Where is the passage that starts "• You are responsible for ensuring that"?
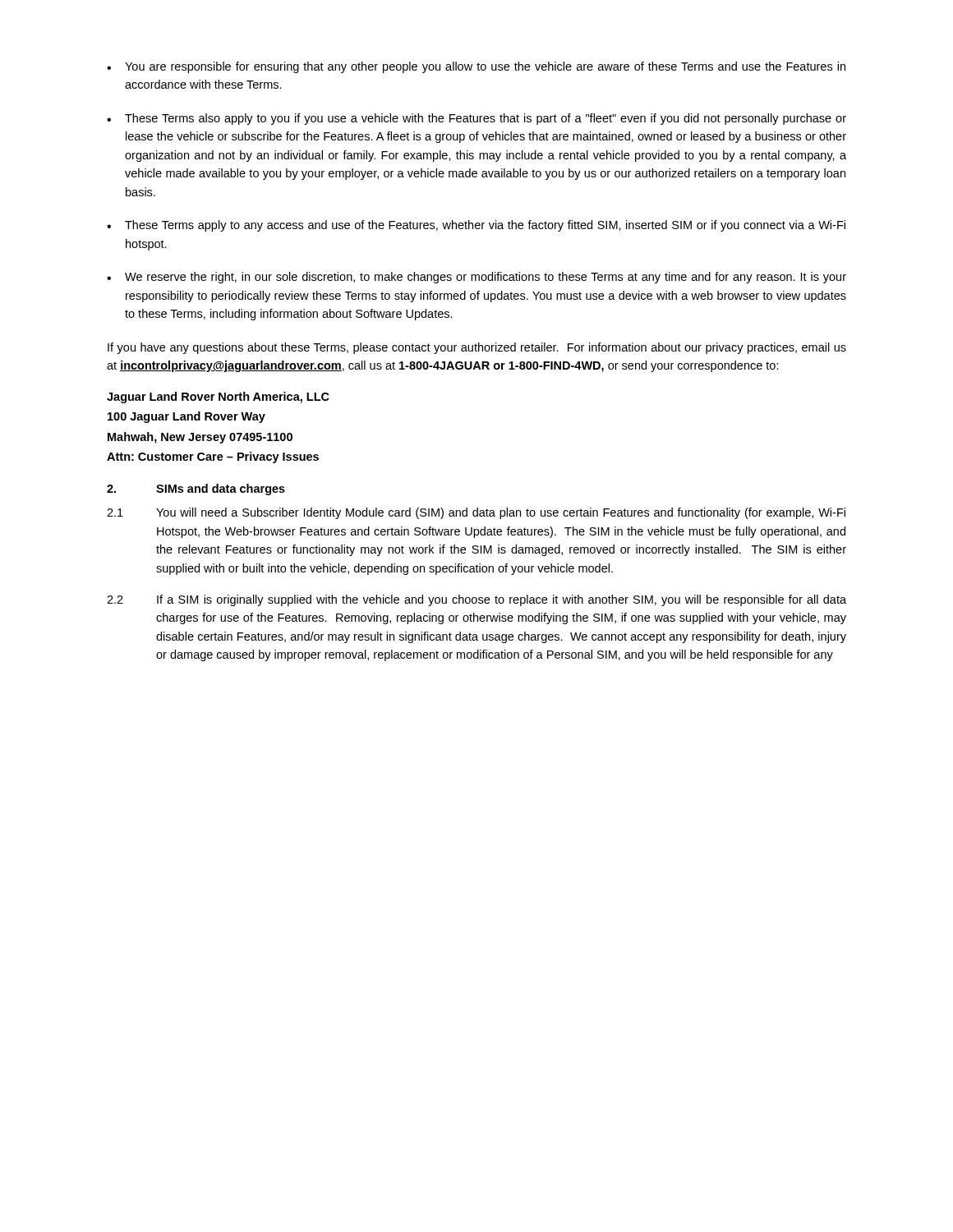Image resolution: width=953 pixels, height=1232 pixels. tap(476, 76)
